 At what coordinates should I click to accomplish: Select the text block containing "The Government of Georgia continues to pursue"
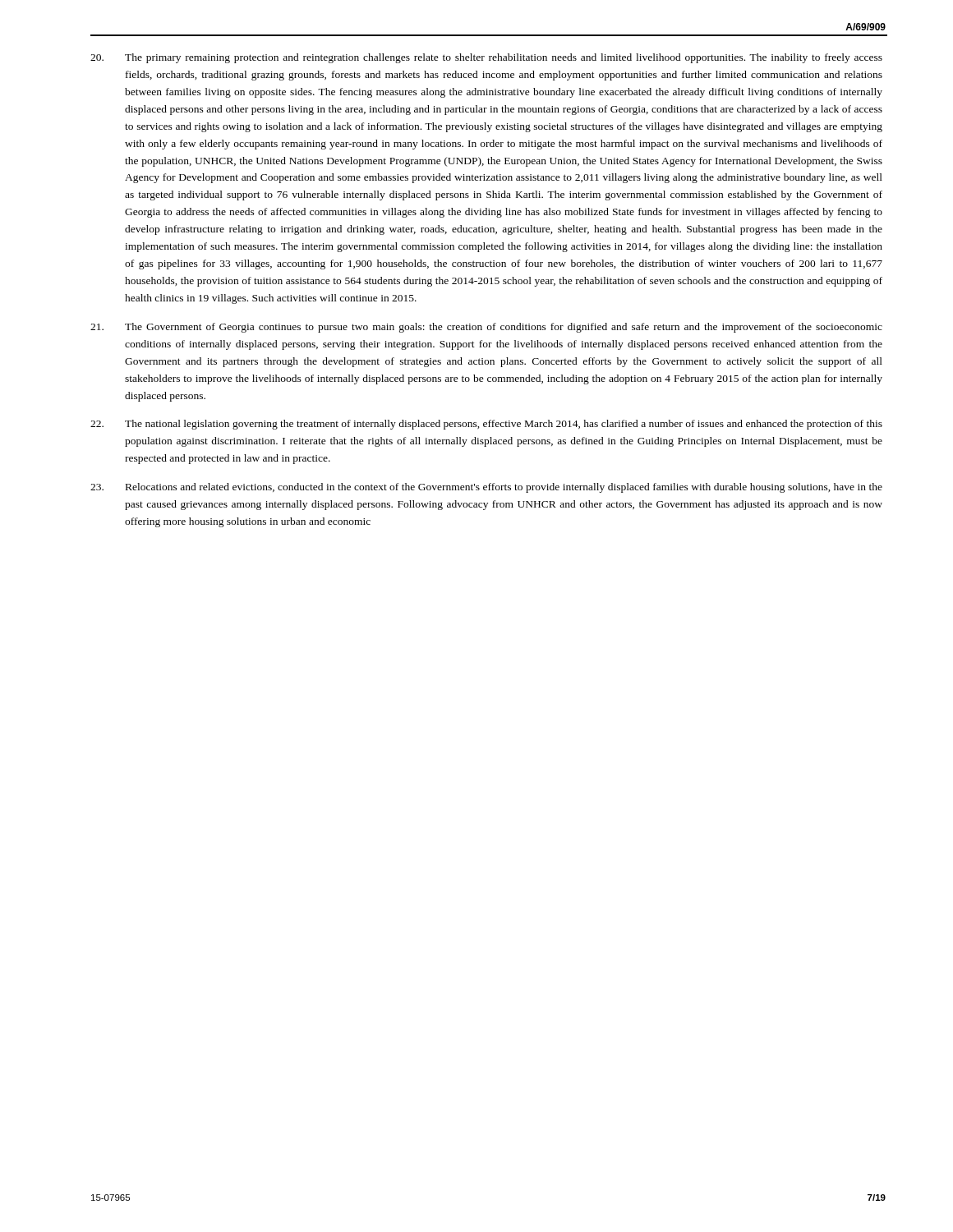pyautogui.click(x=486, y=362)
